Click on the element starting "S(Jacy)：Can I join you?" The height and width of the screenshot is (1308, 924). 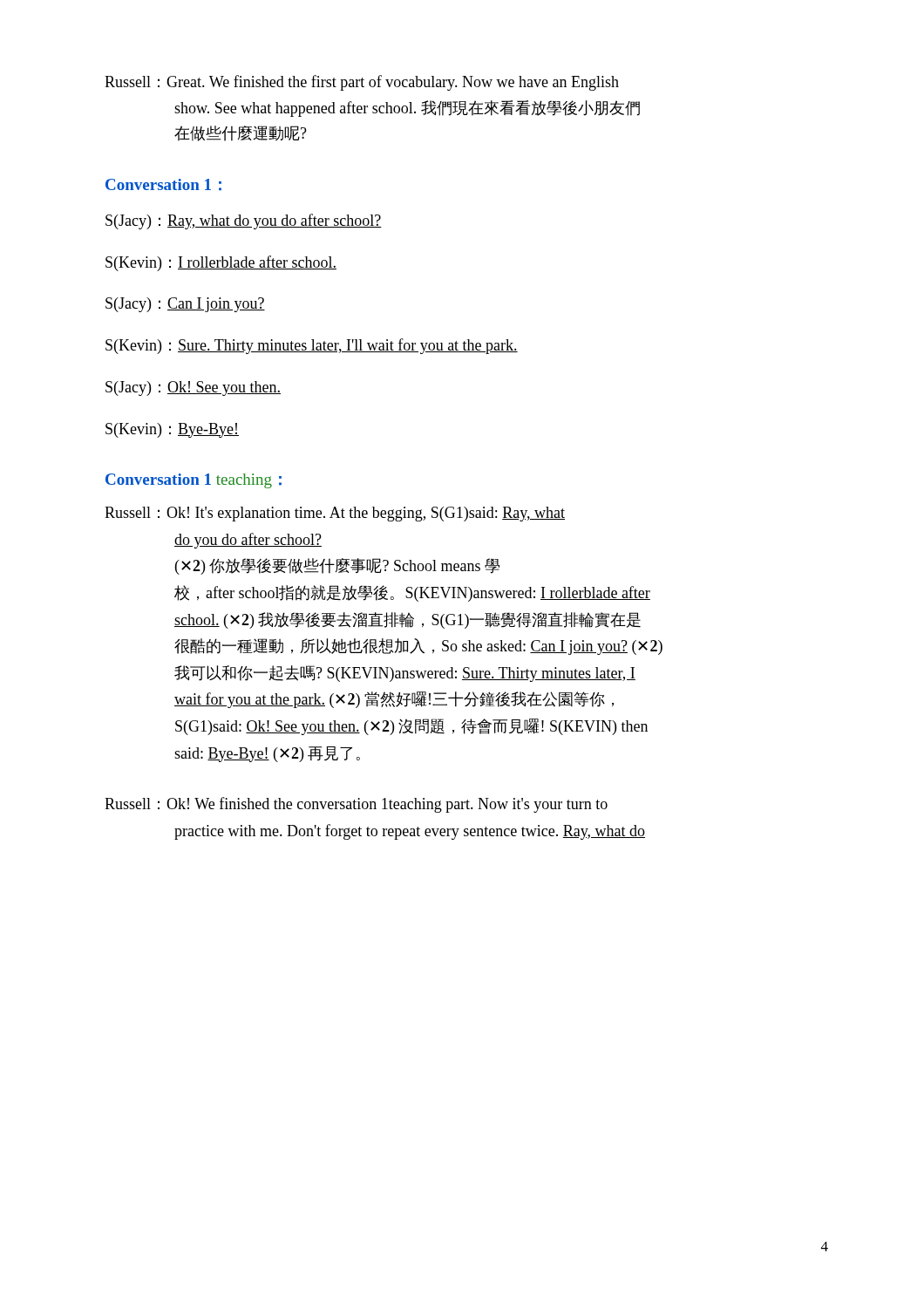click(x=185, y=304)
